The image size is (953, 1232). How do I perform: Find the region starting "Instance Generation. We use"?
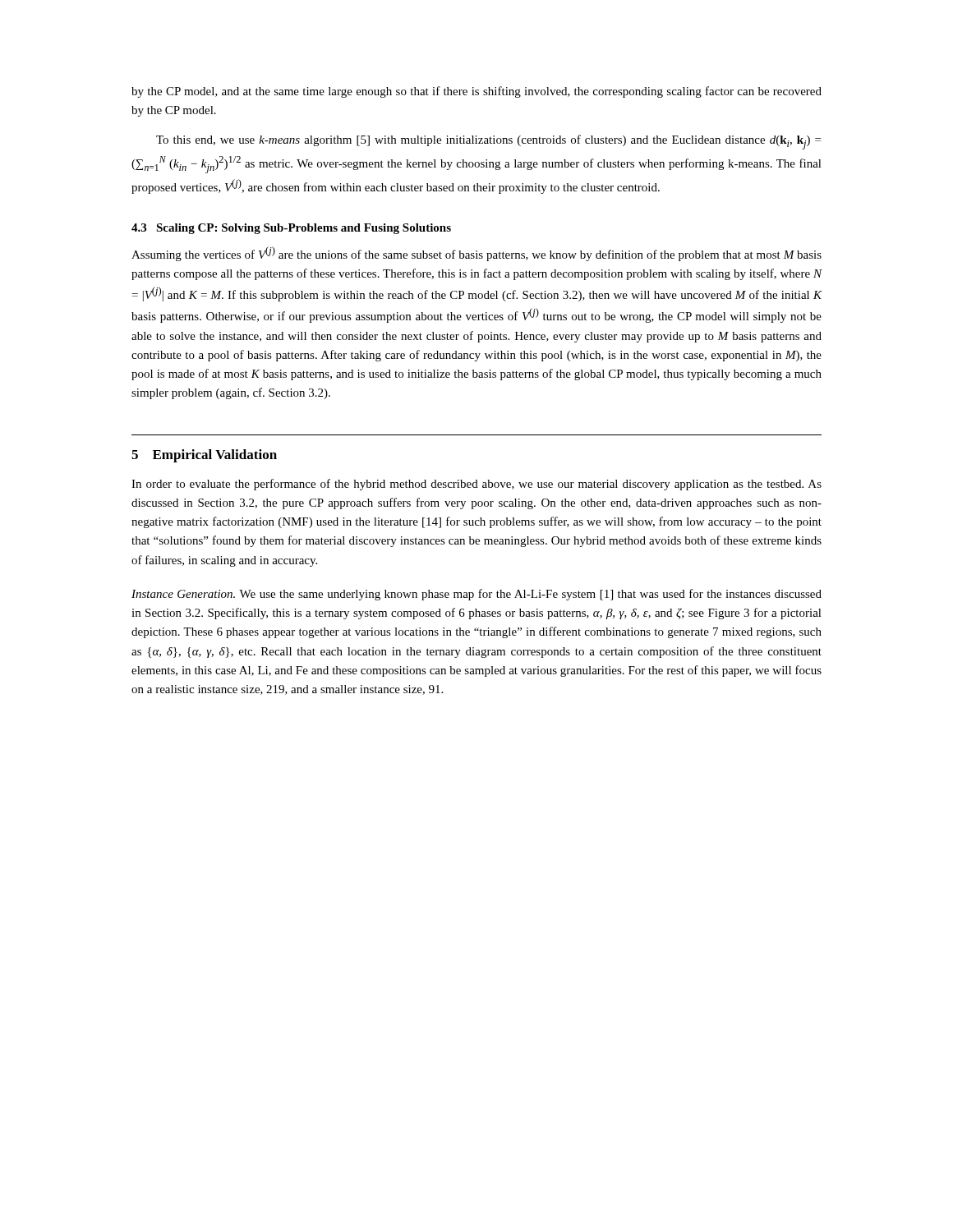(476, 641)
